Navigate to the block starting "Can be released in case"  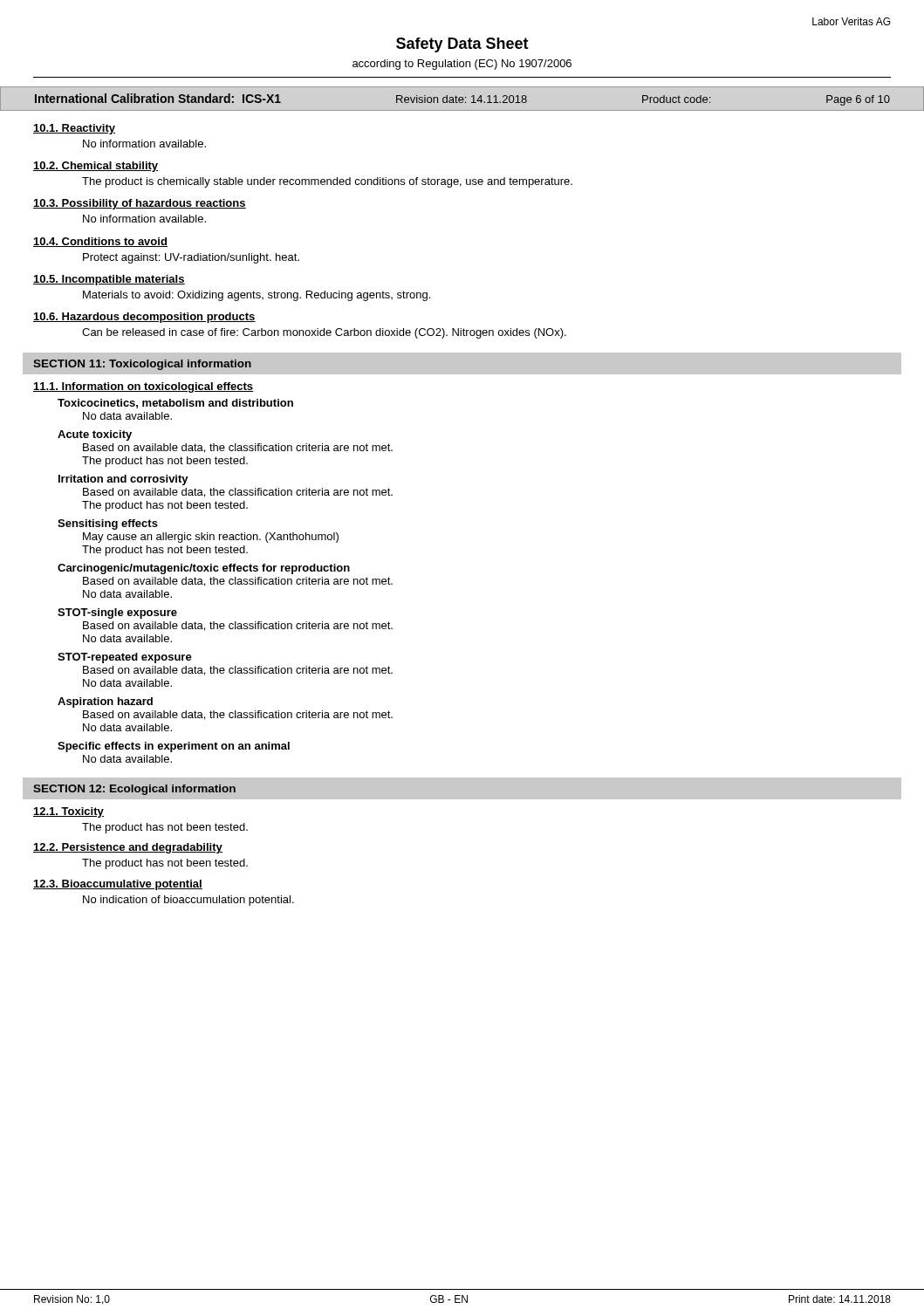[324, 332]
